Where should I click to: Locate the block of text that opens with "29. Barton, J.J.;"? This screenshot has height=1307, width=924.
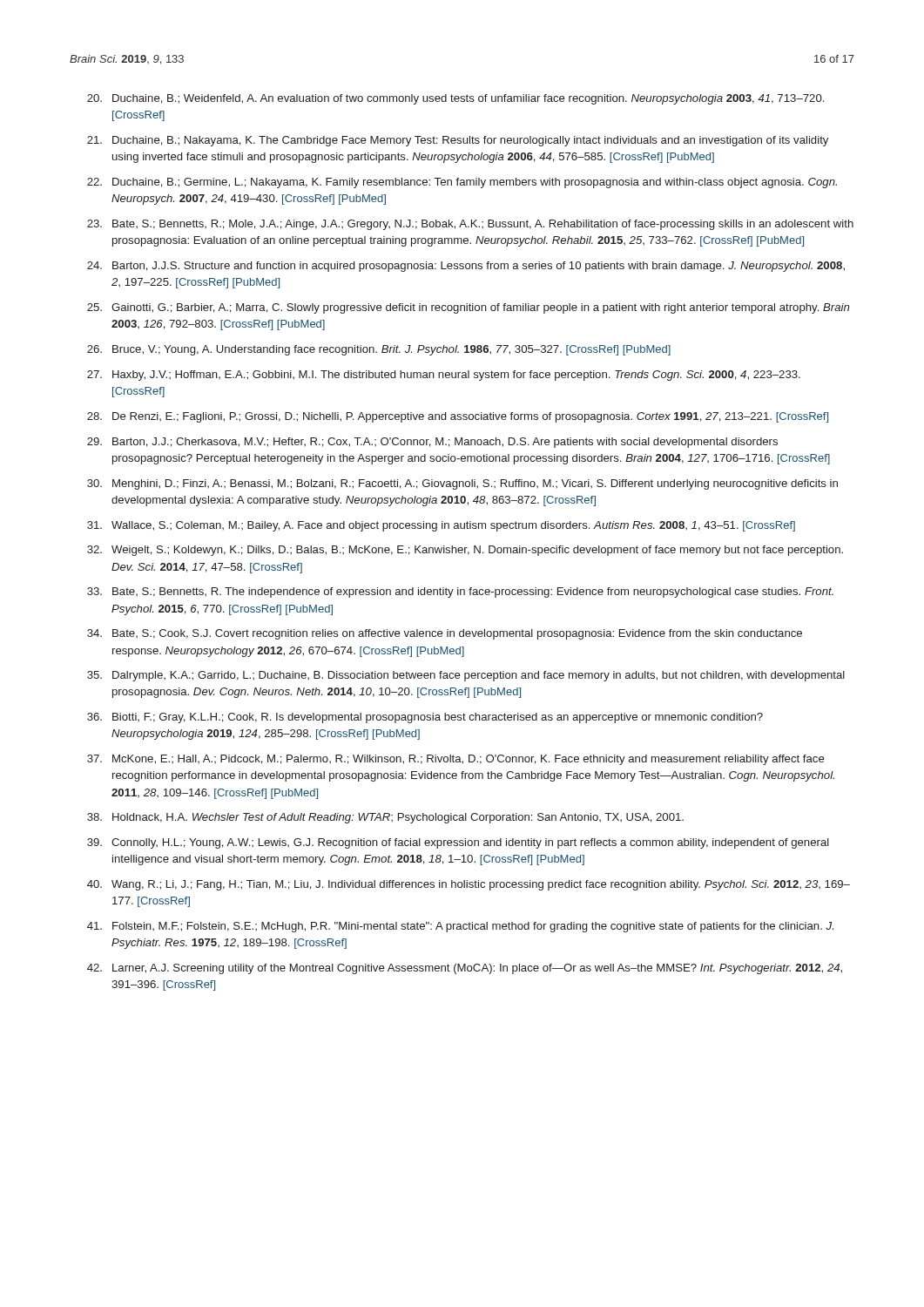[462, 450]
